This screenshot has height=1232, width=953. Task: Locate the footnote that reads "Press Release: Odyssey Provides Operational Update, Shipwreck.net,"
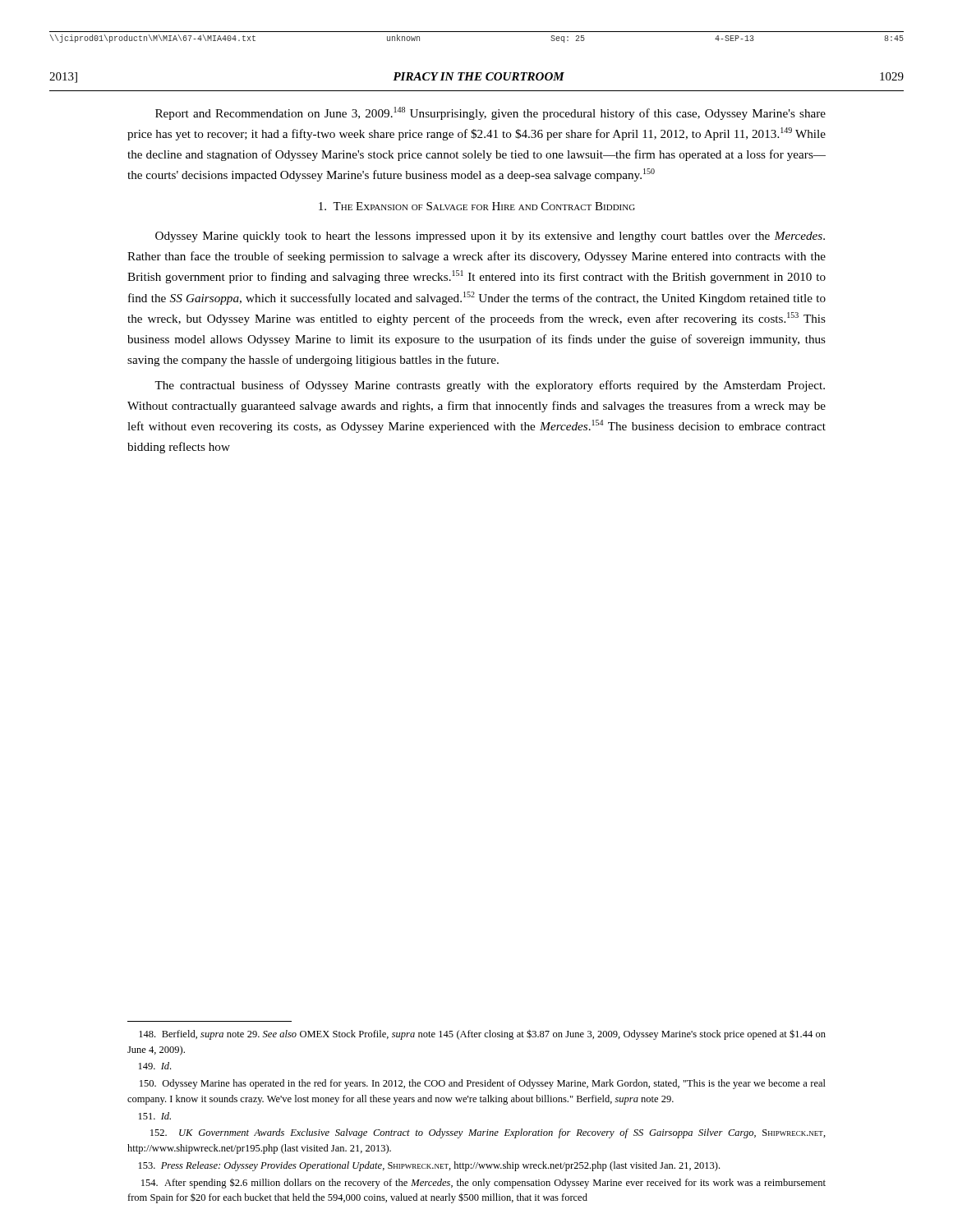424,1165
